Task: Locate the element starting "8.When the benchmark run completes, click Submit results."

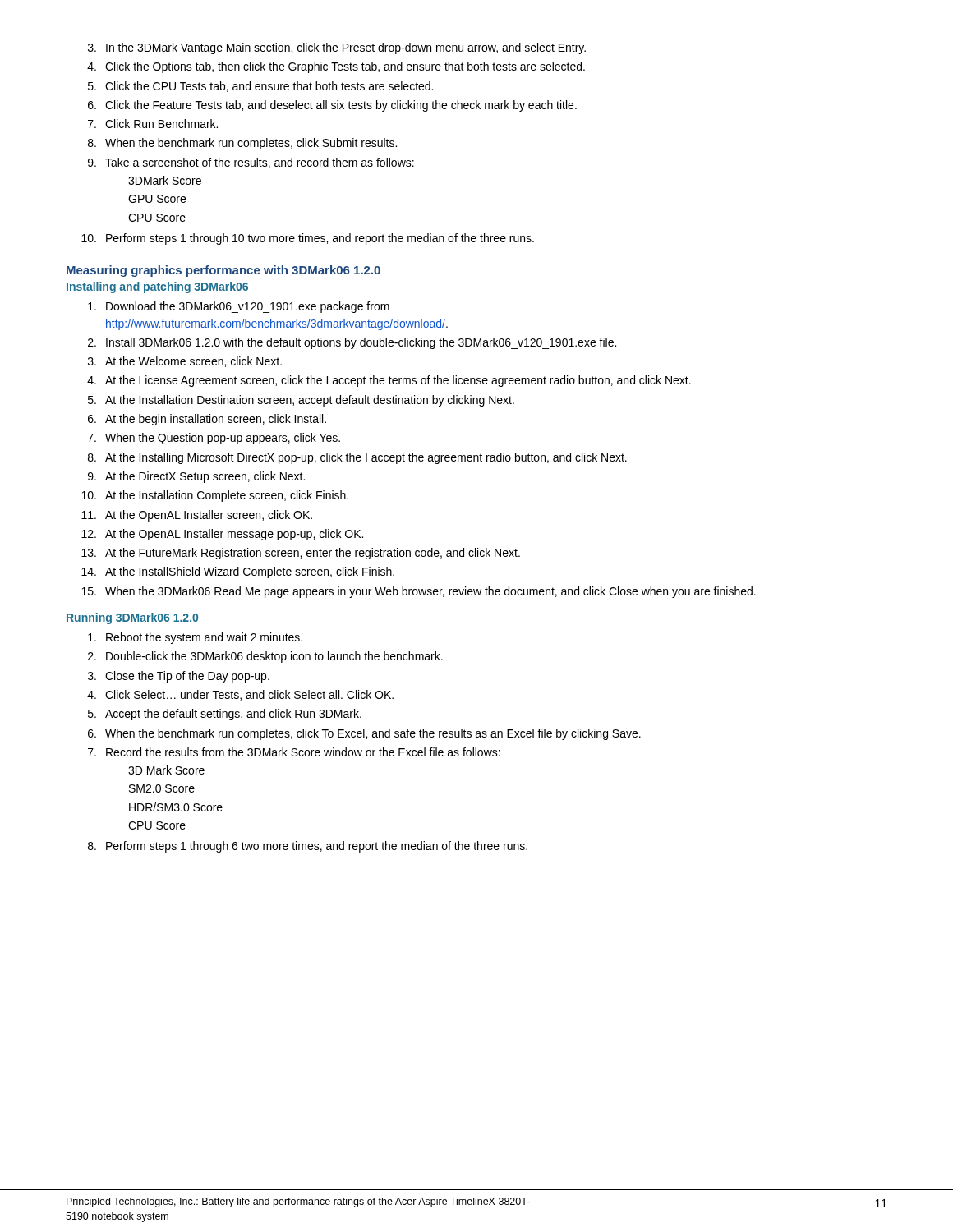Action: tap(242, 144)
